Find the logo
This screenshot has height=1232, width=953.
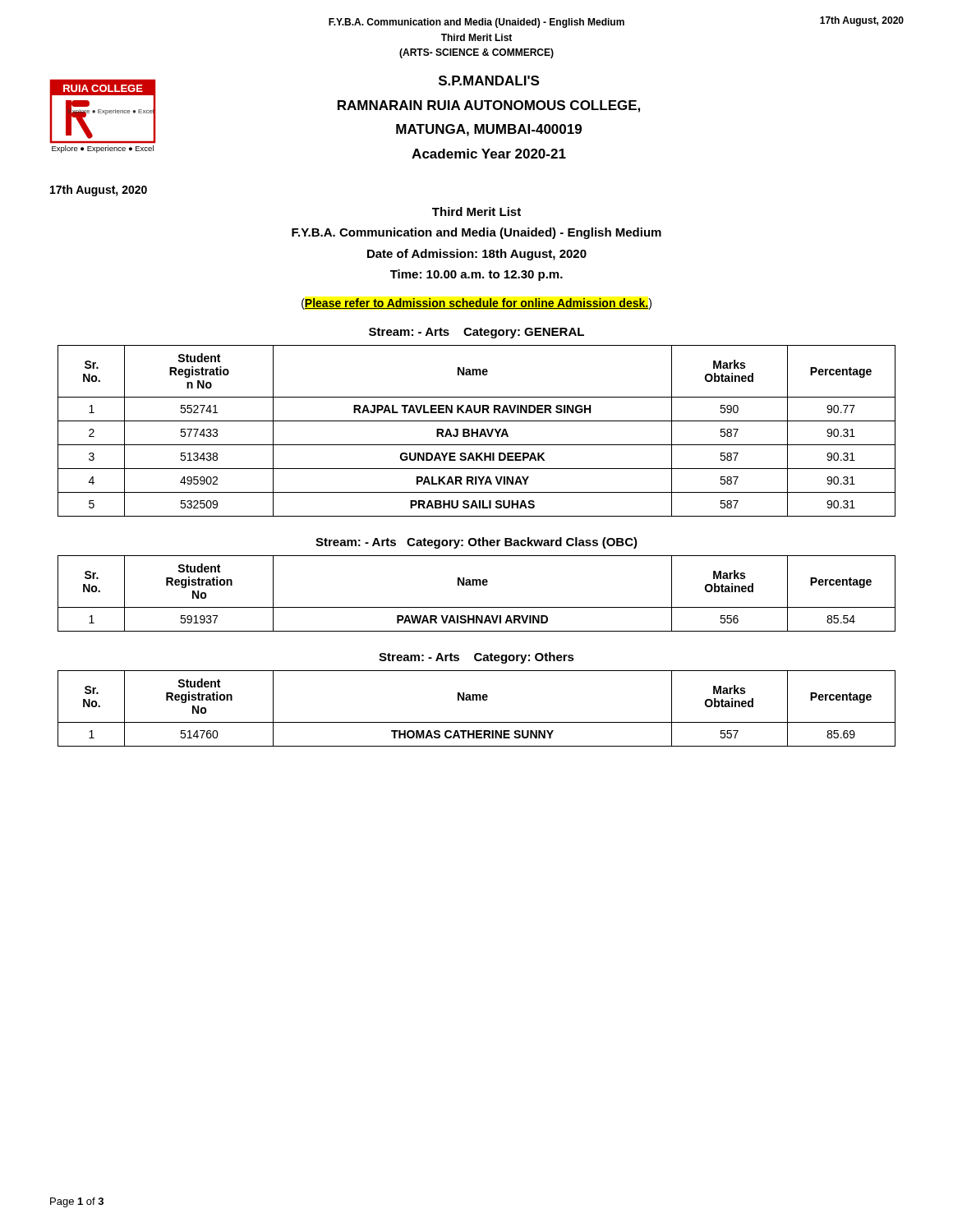coord(115,118)
